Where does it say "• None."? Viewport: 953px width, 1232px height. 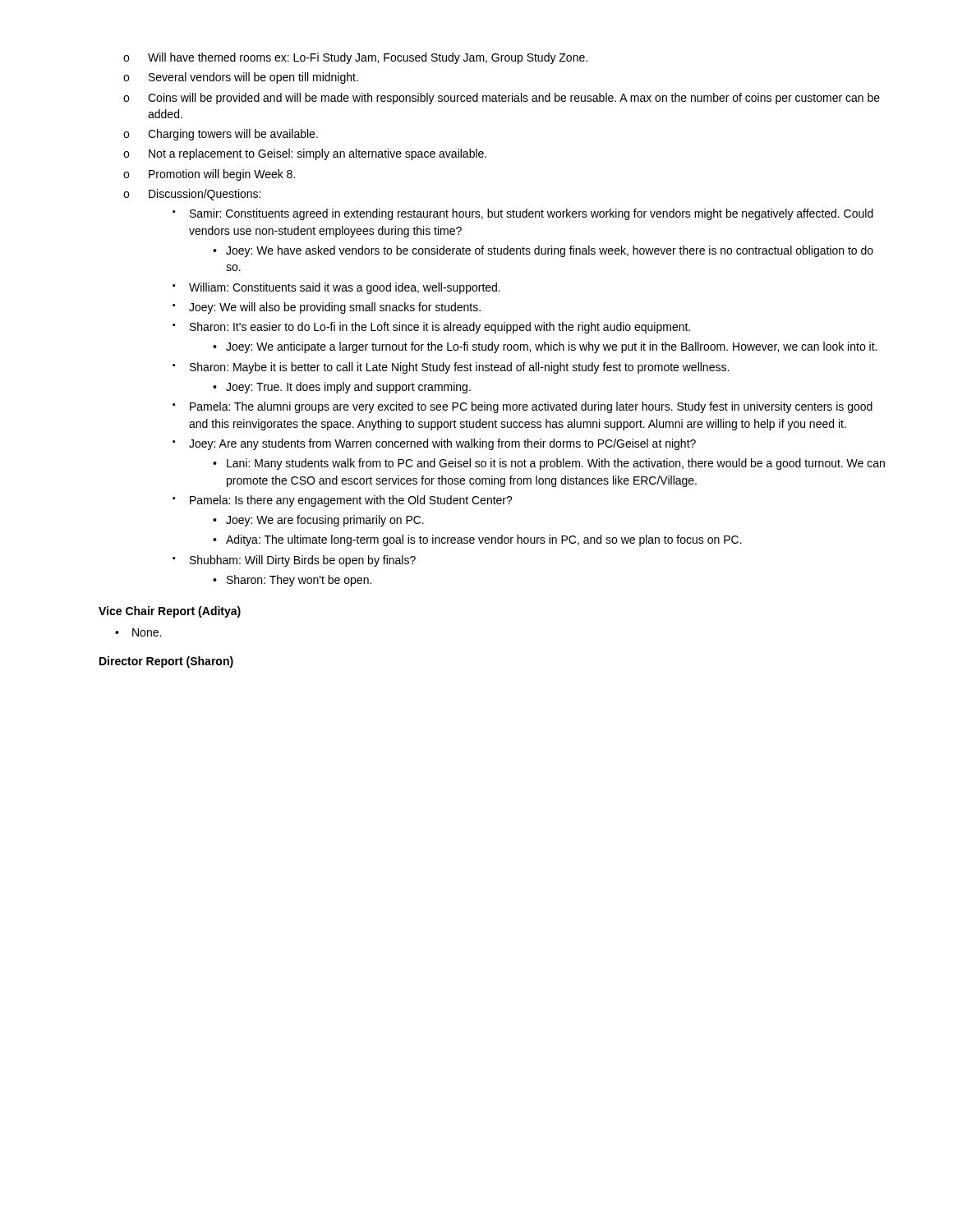139,633
